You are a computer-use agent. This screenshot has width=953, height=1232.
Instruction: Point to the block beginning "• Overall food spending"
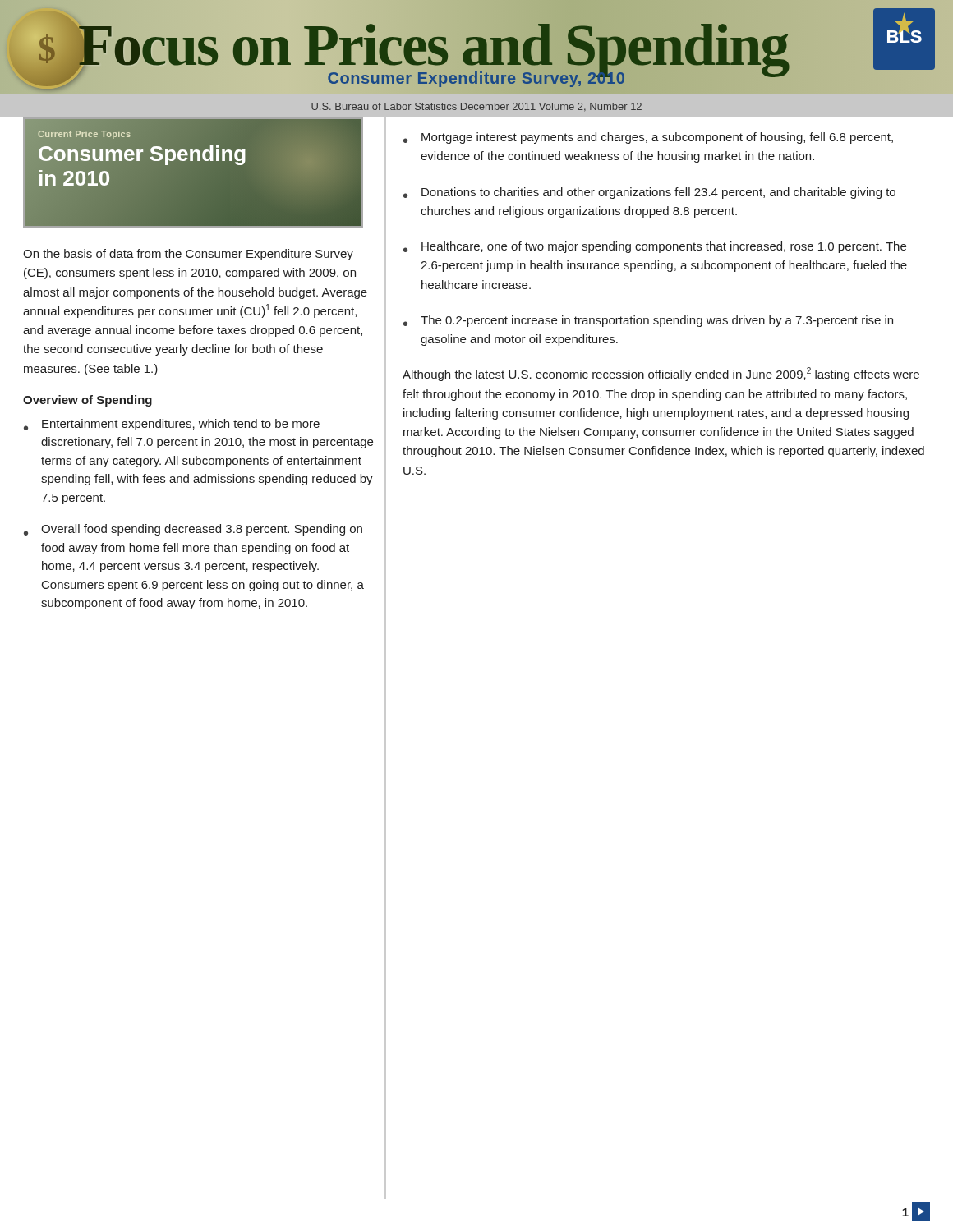(x=200, y=566)
